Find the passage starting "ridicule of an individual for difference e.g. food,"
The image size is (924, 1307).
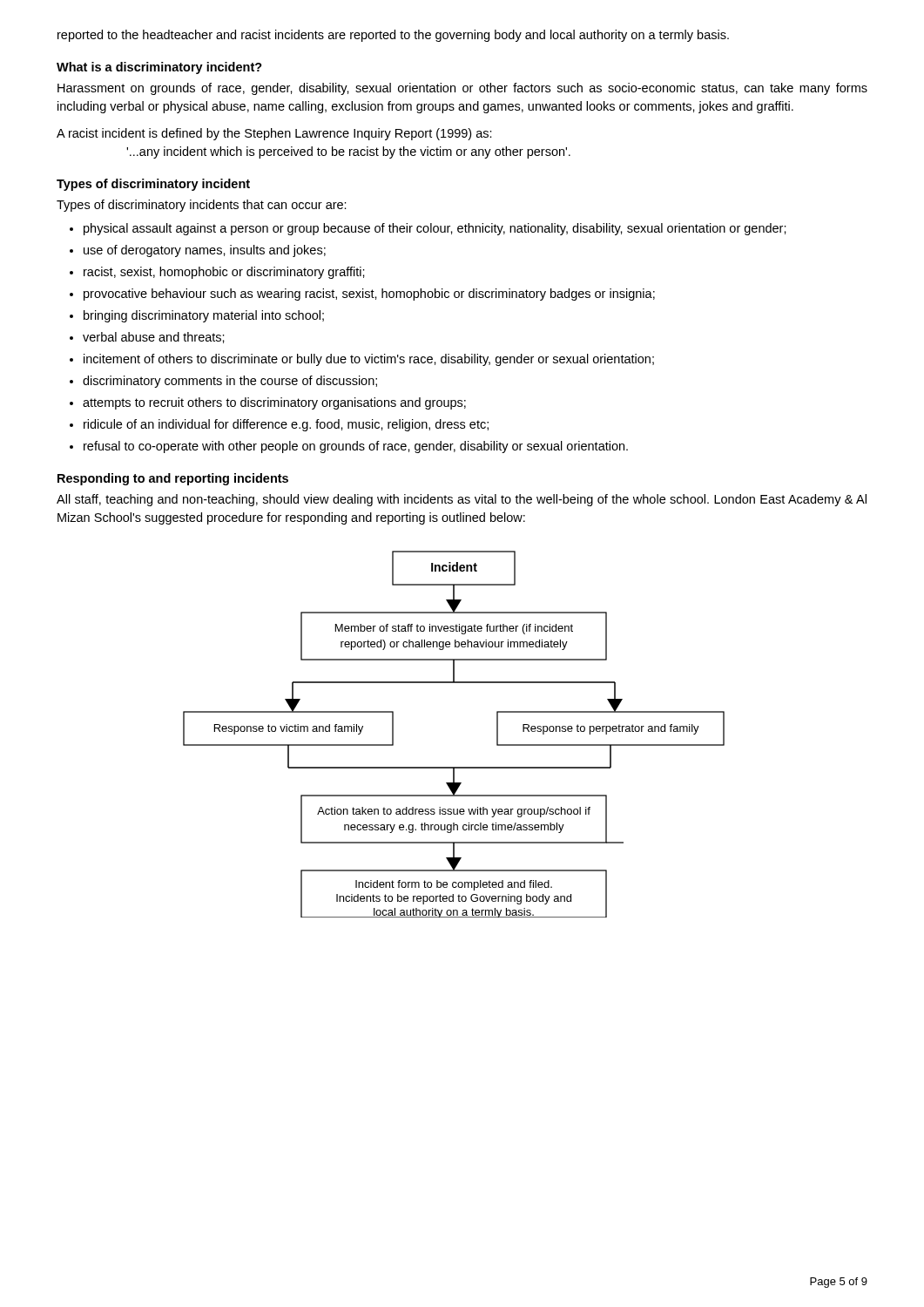(286, 425)
